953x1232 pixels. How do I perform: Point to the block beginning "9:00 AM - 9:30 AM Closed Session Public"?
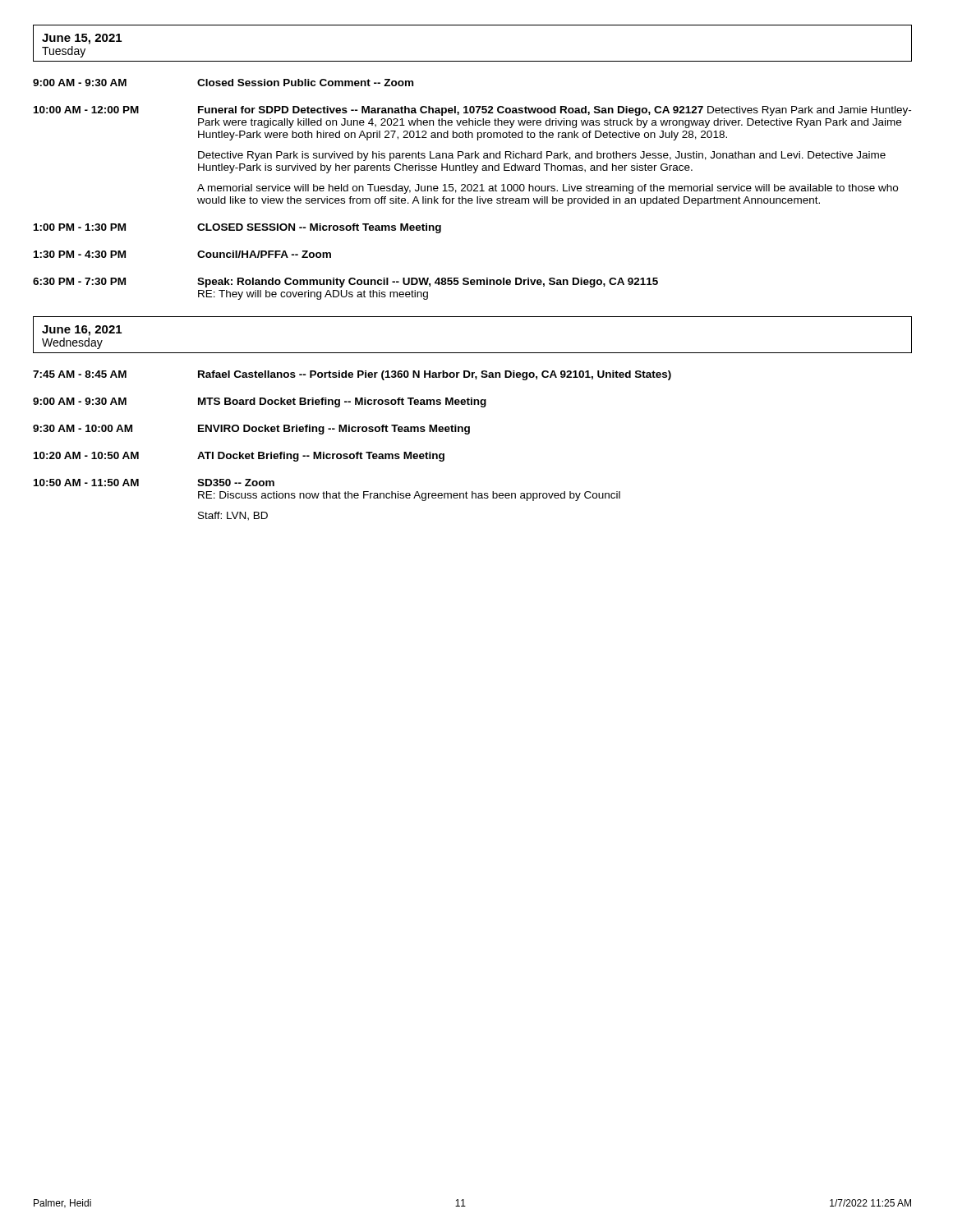223,83
